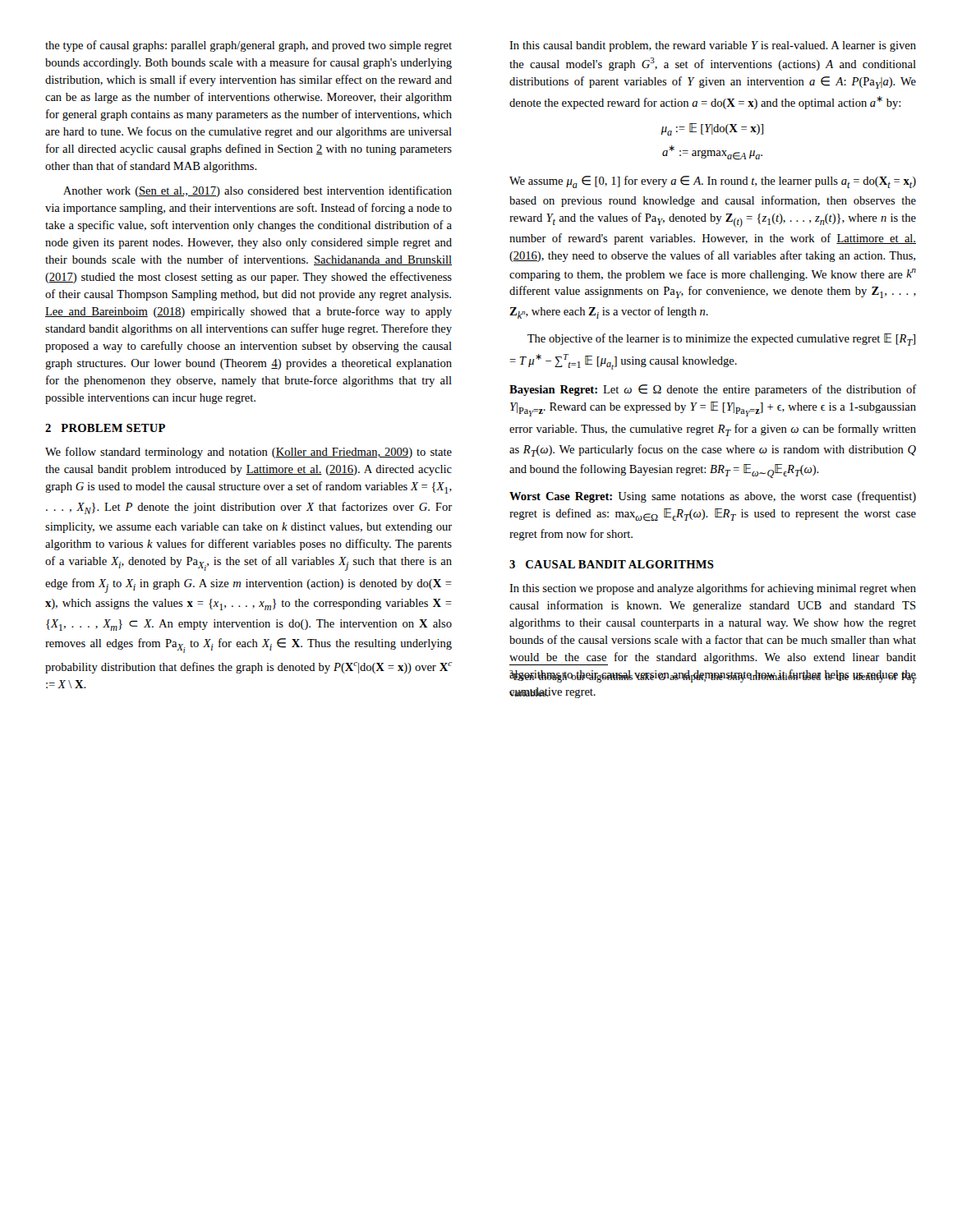Click on the text block starting "In this section we propose"
Image resolution: width=953 pixels, height=1232 pixels.
pyautogui.click(x=713, y=640)
